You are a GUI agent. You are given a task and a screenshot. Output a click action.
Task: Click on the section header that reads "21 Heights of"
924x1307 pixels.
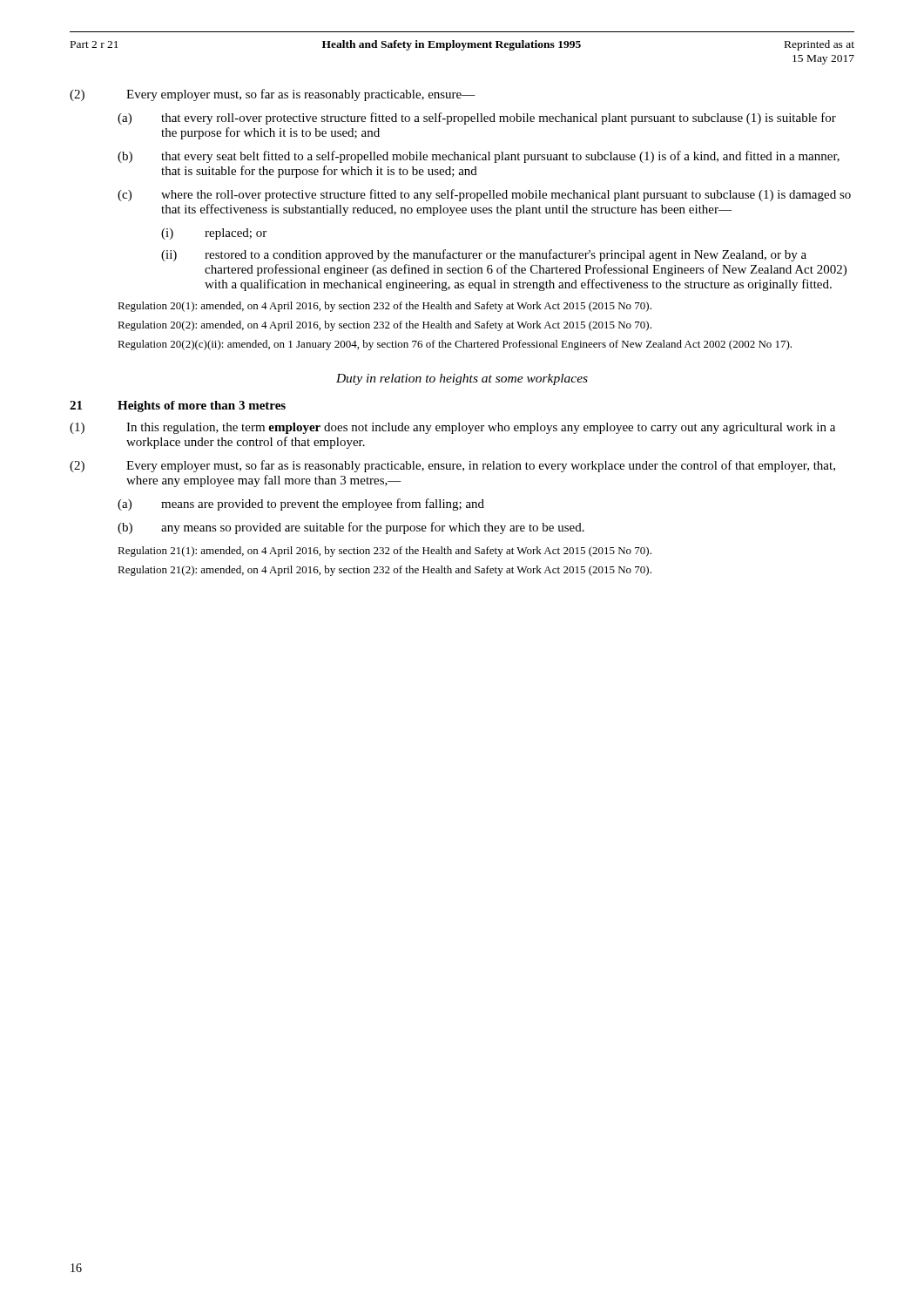[x=178, y=406]
